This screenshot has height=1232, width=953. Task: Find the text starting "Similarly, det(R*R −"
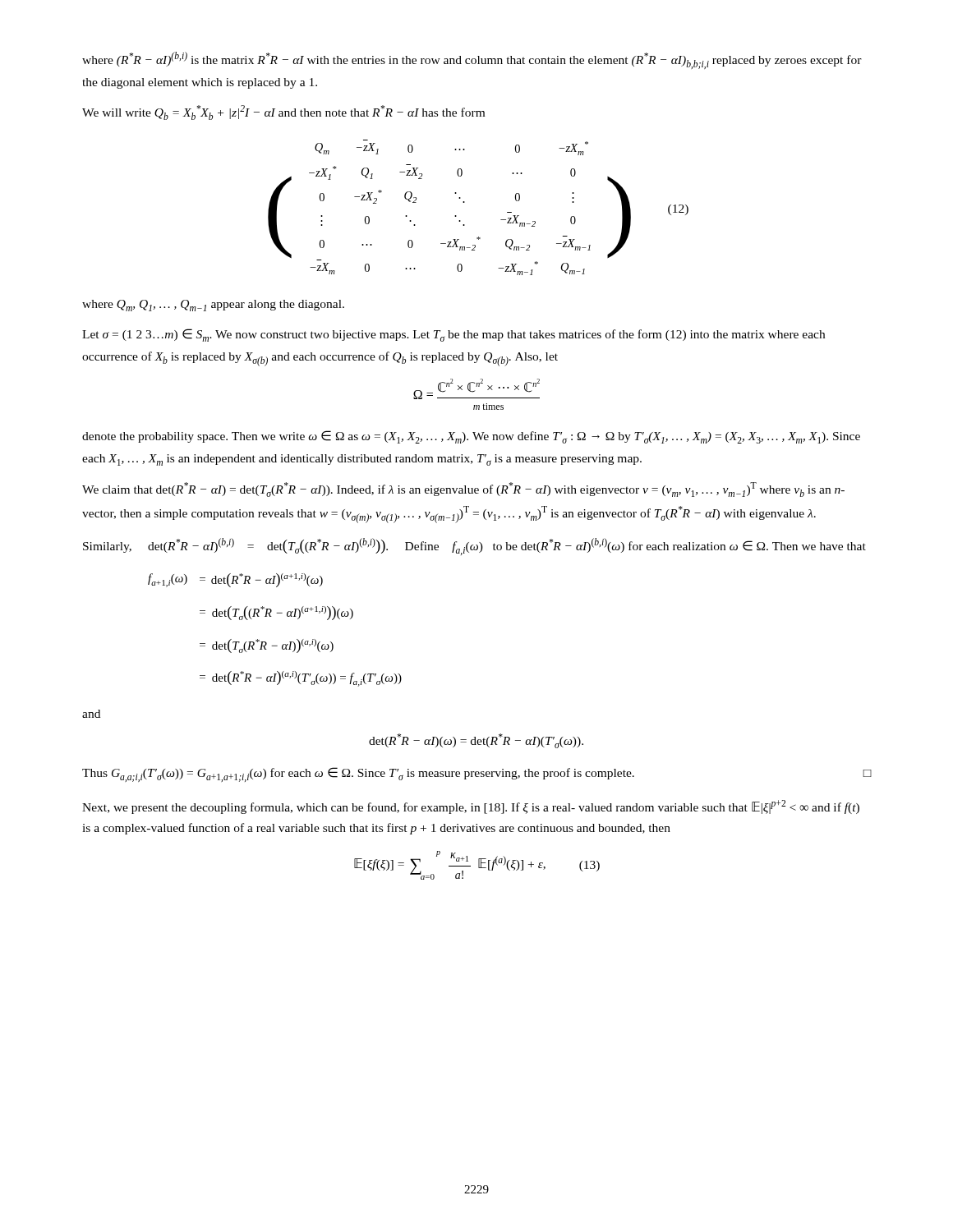474,546
